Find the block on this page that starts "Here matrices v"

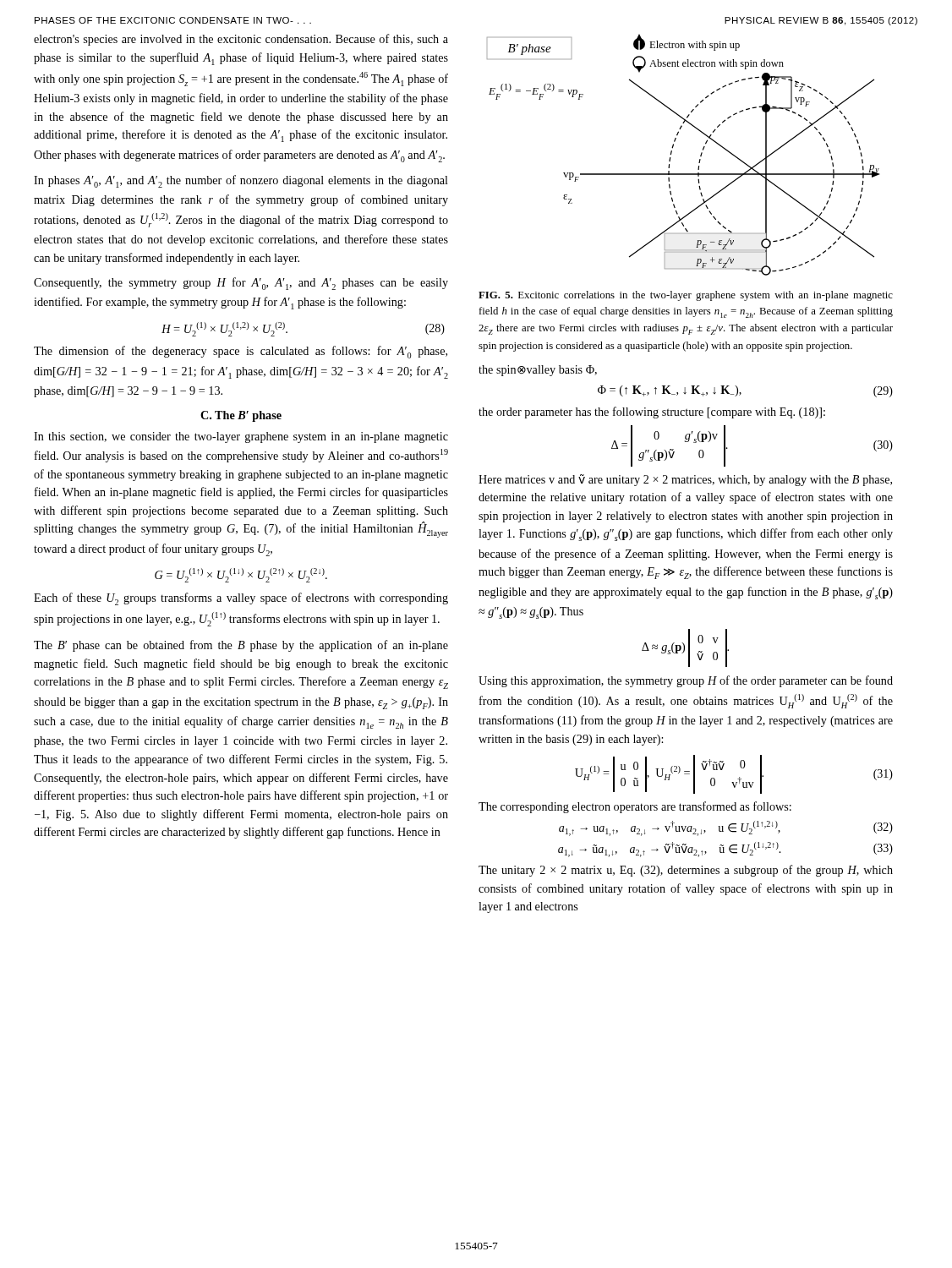686,547
